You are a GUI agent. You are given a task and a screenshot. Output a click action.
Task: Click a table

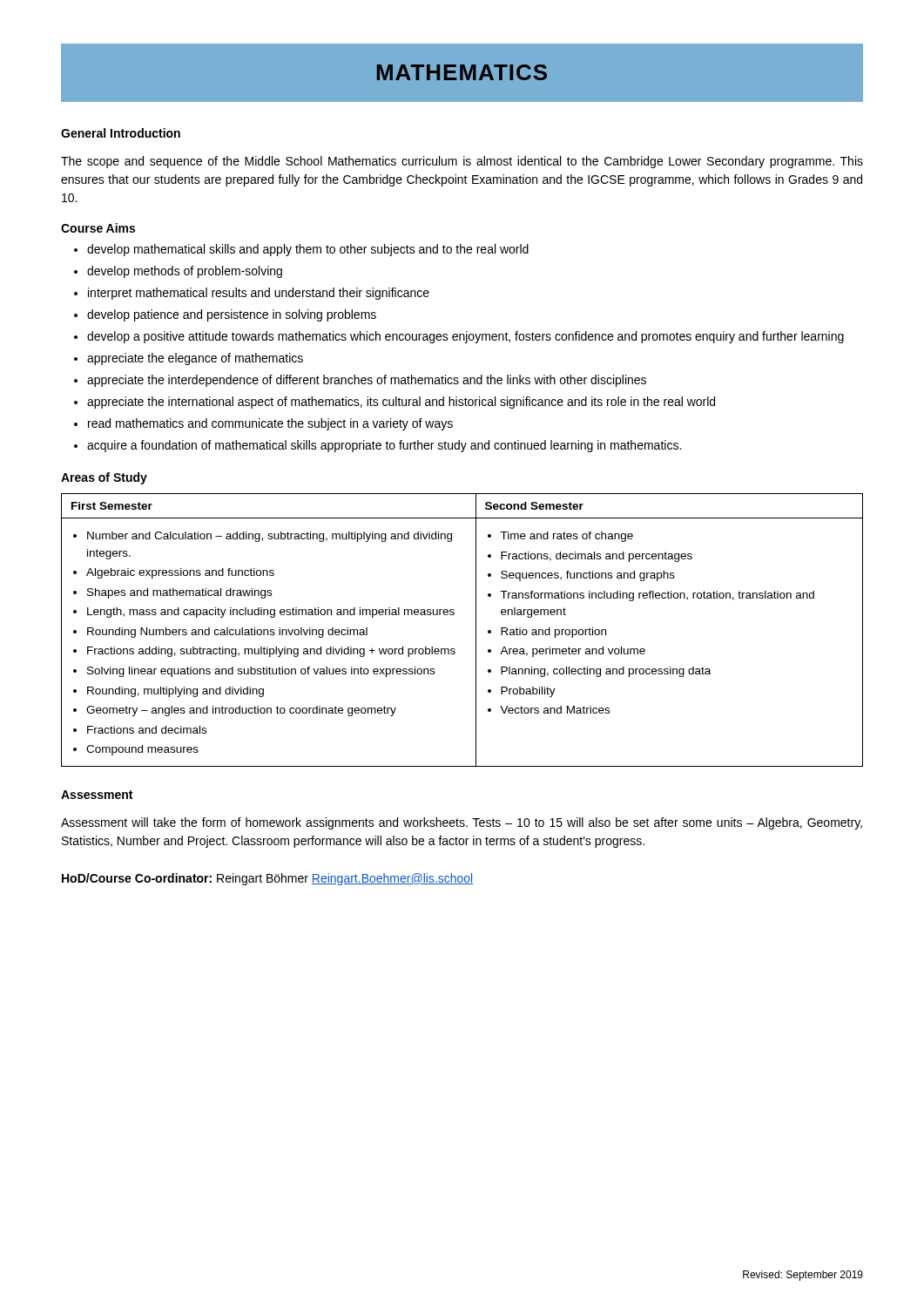[x=462, y=630]
